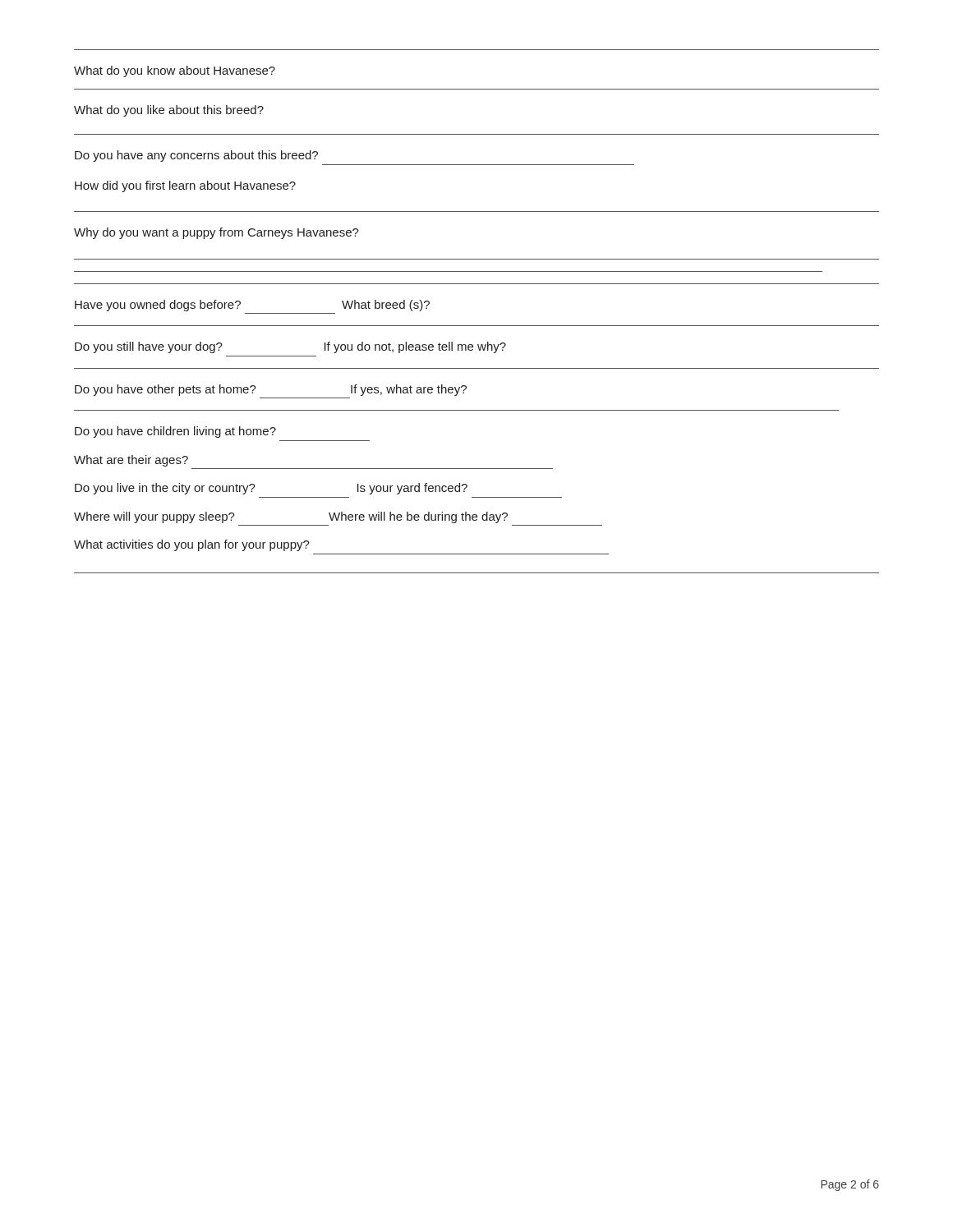The width and height of the screenshot is (953, 1232).
Task: Click the passage that begins "Why do you want a puppy"
Action: 216,233
